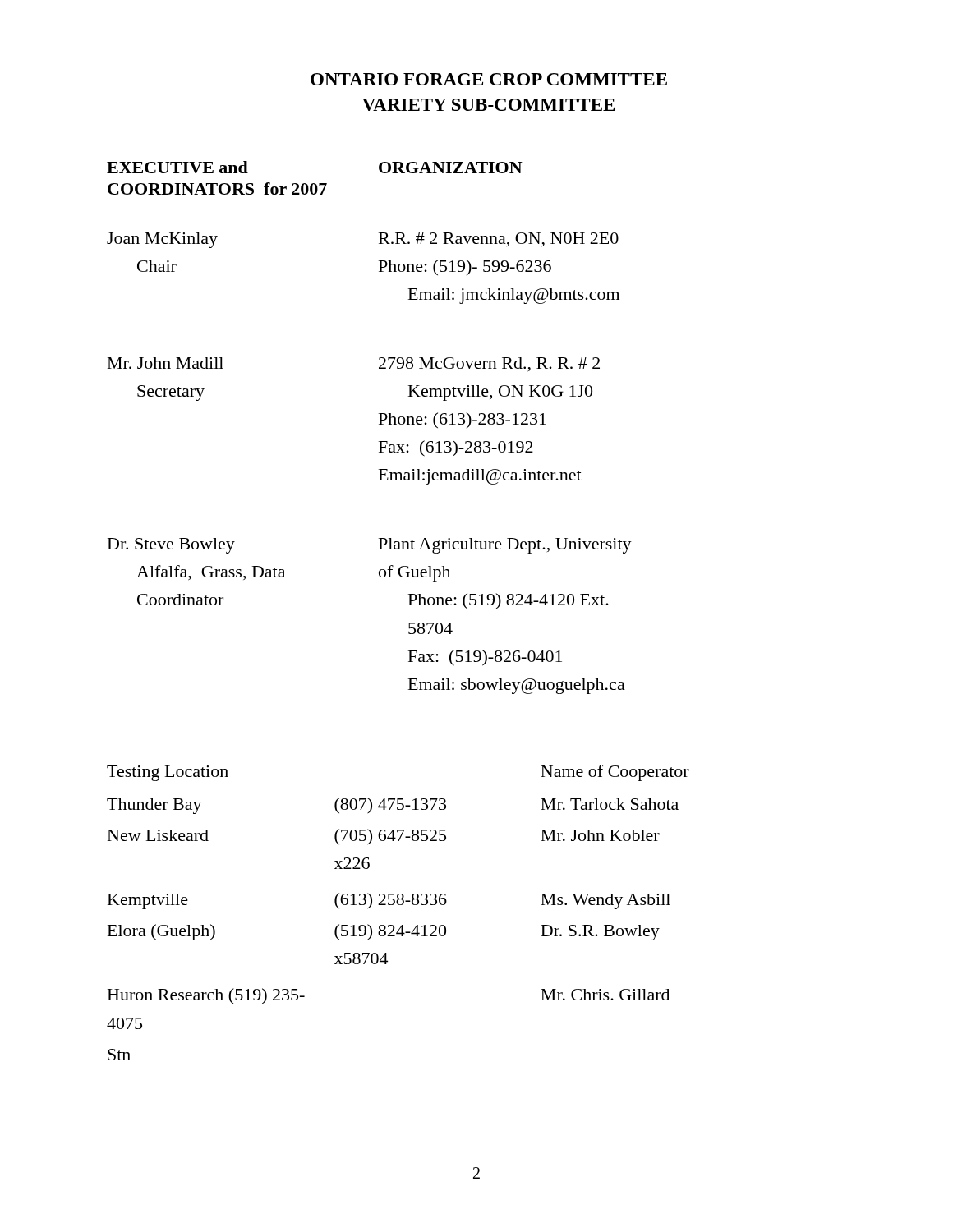Click on the element starting "Plant Agriculture Dept.,"

[x=505, y=613]
